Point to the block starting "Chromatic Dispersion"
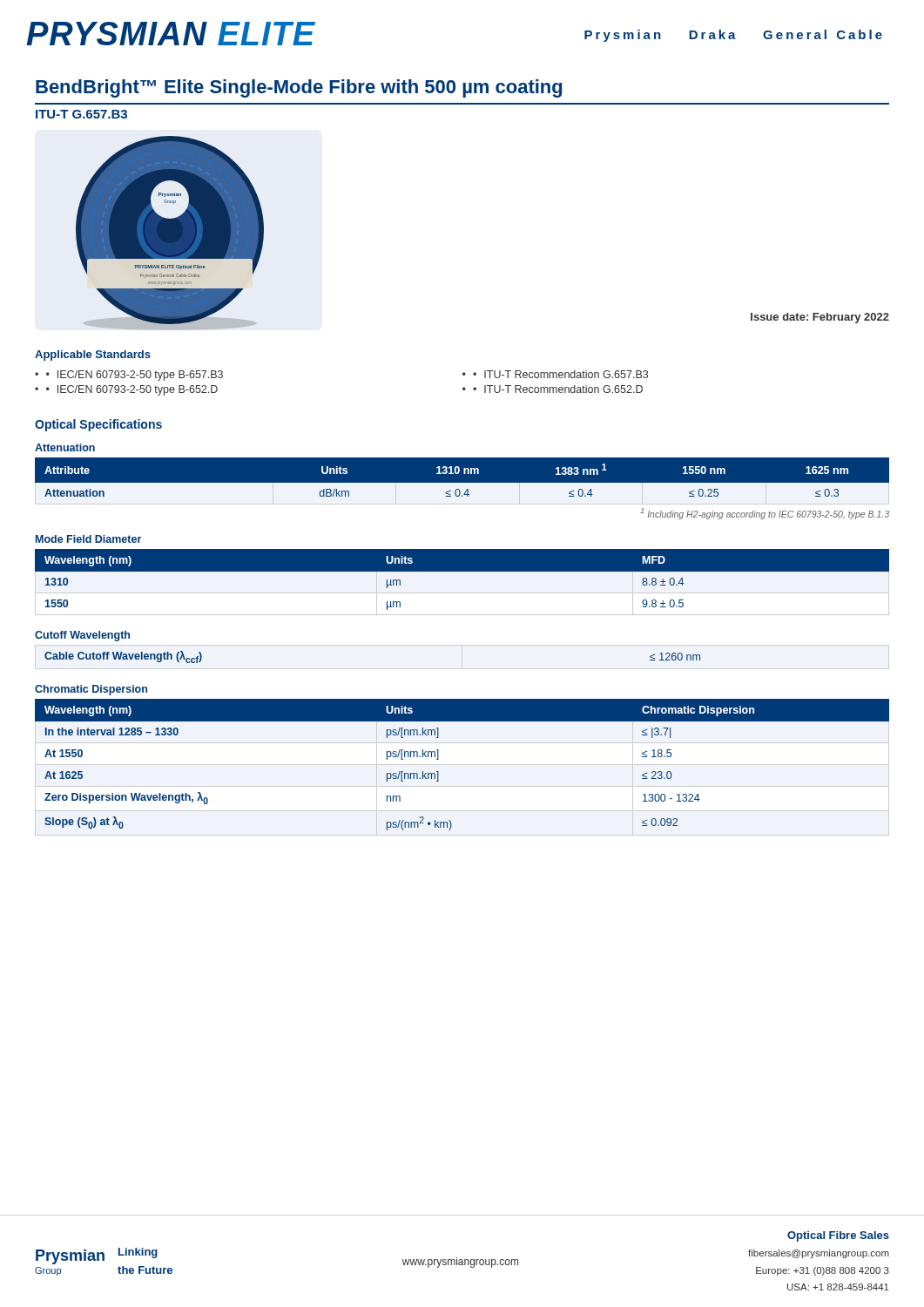This screenshot has width=924, height=1307. pos(462,689)
